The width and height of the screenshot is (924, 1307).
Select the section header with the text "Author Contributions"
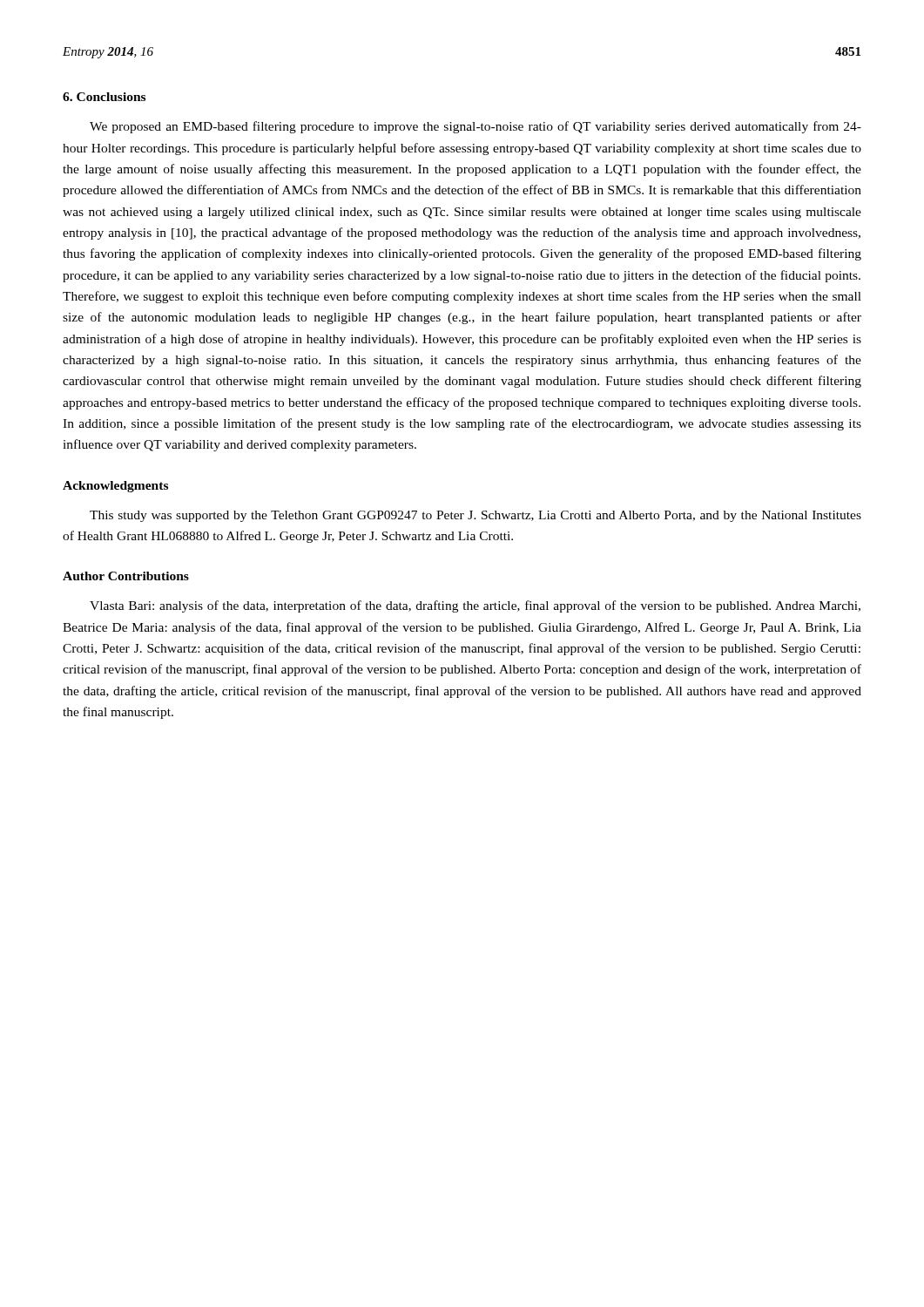(126, 576)
